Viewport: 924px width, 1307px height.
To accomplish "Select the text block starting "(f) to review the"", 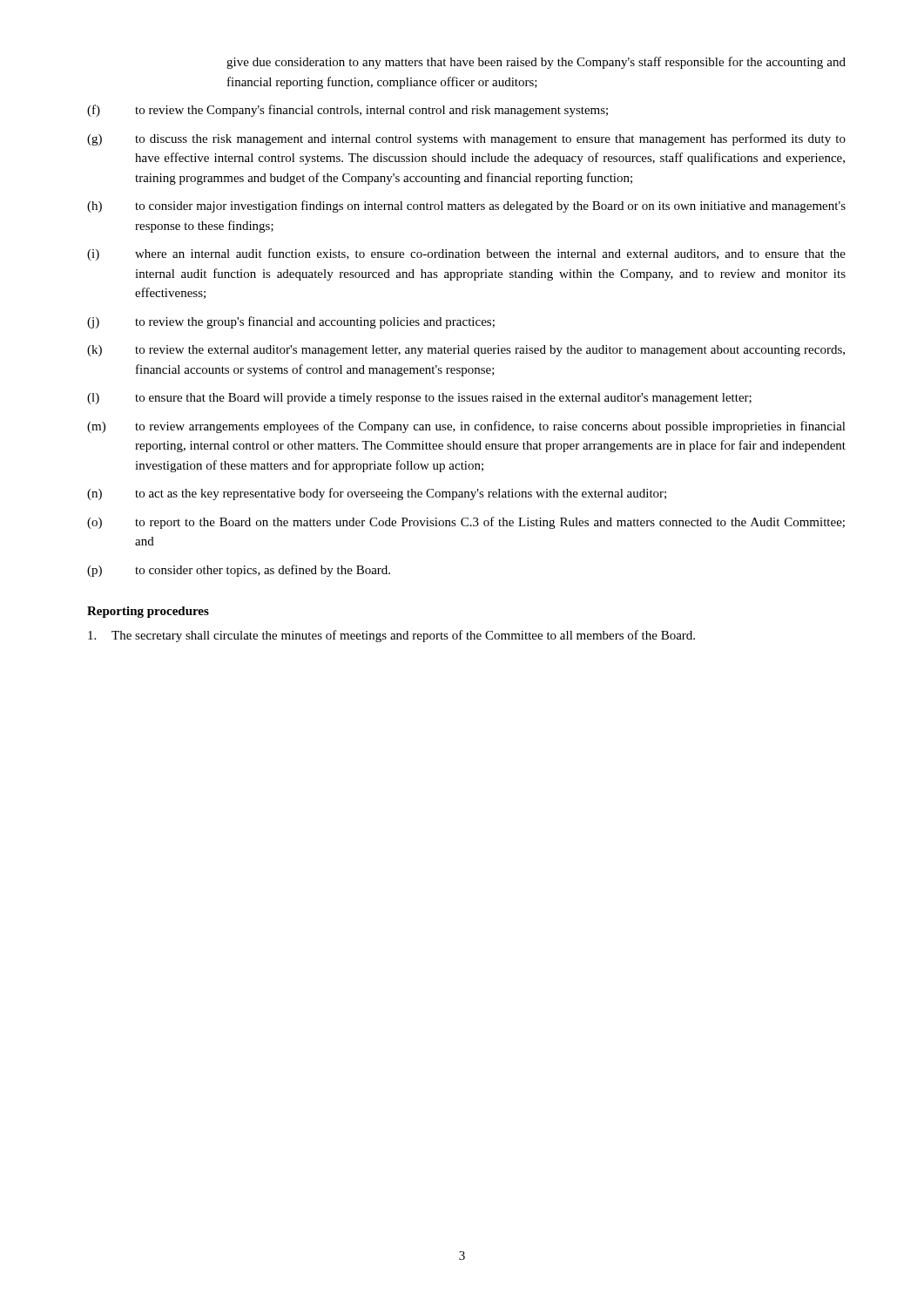I will pyautogui.click(x=466, y=110).
